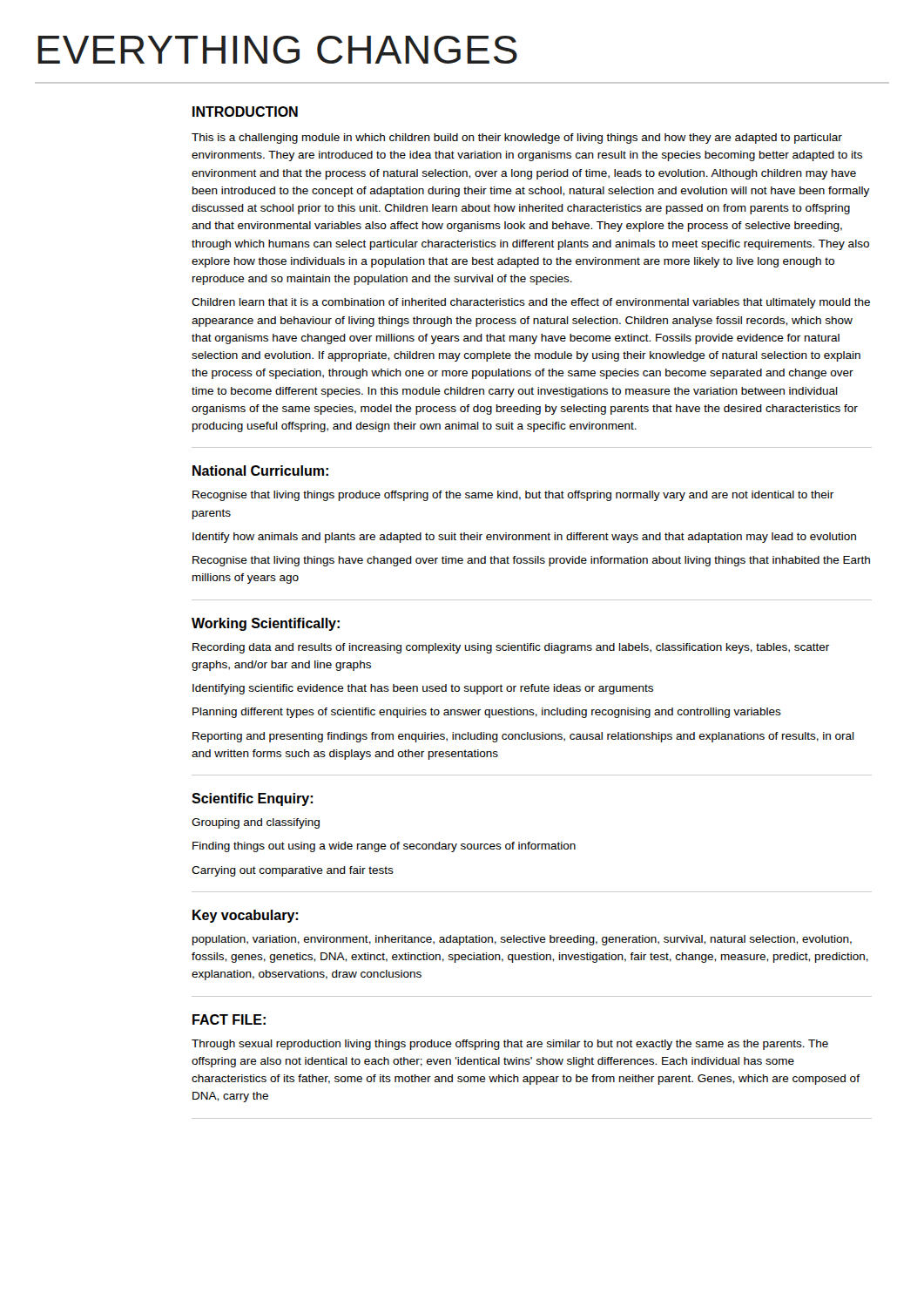Find "Grouping and classifying" on this page
Screen dimensions: 1307x924
256,823
